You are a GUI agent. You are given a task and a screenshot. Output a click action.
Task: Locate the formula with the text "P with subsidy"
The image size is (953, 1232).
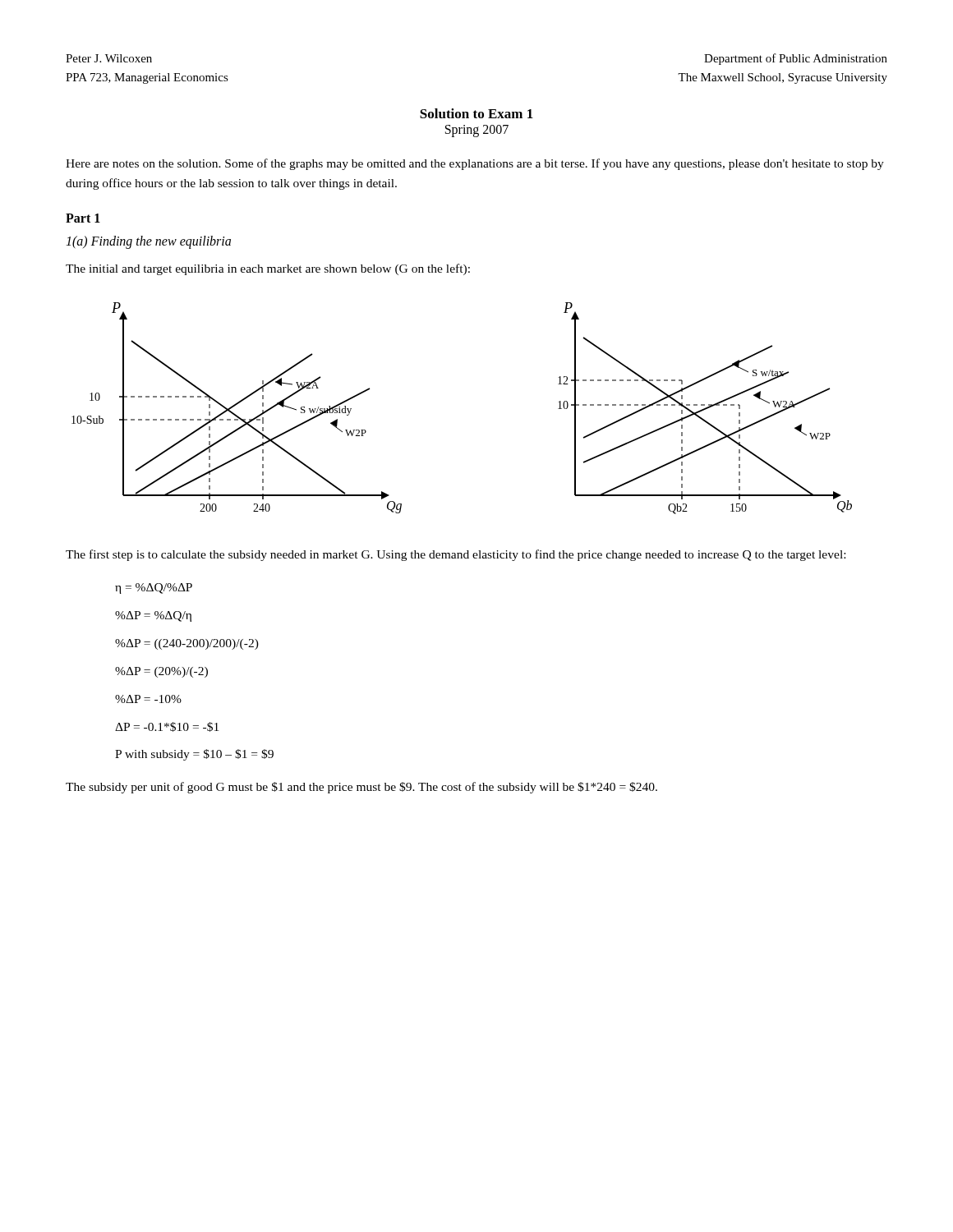coord(195,754)
